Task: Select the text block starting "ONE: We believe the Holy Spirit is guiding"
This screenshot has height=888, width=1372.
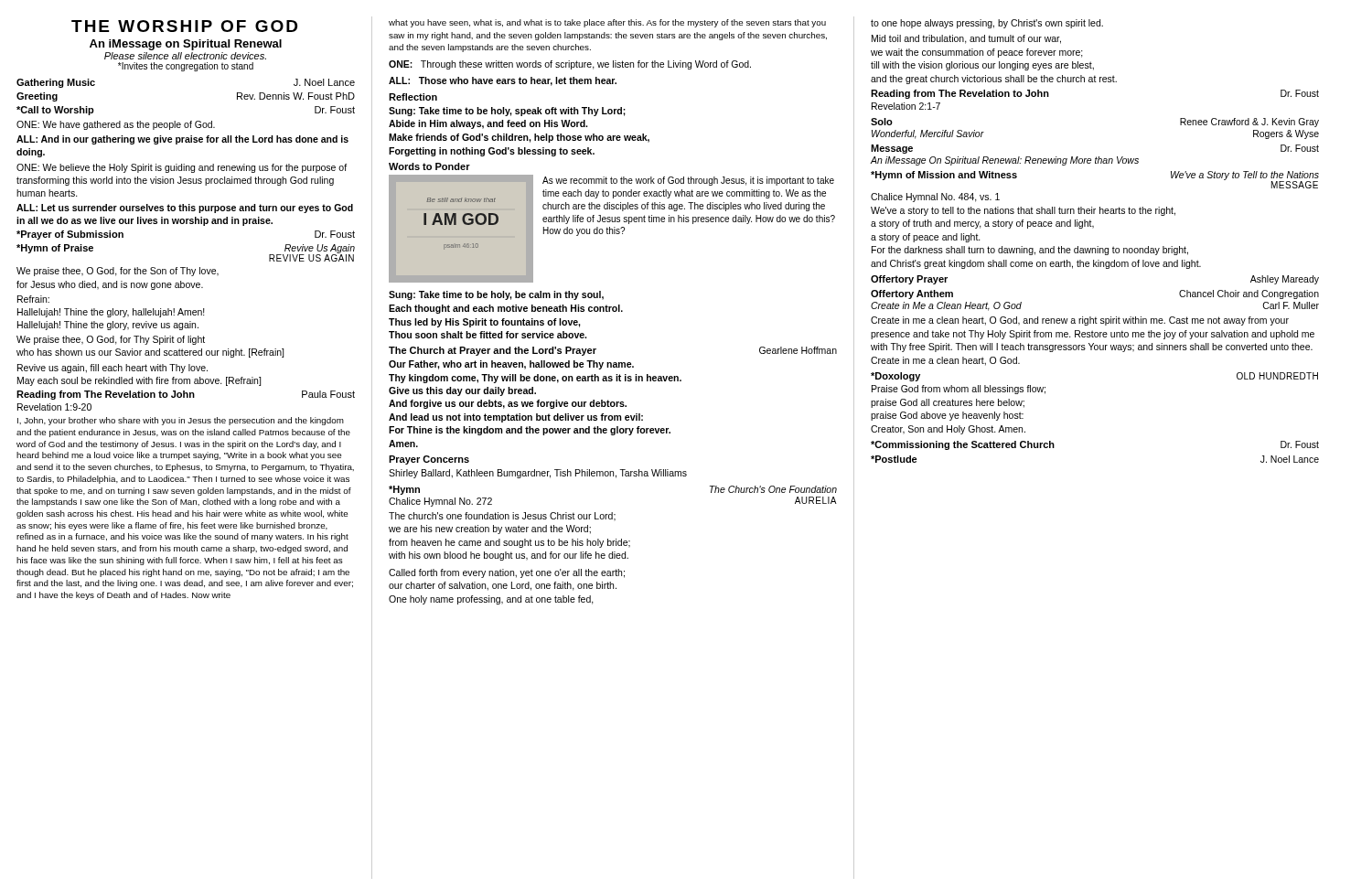Action: coord(182,180)
